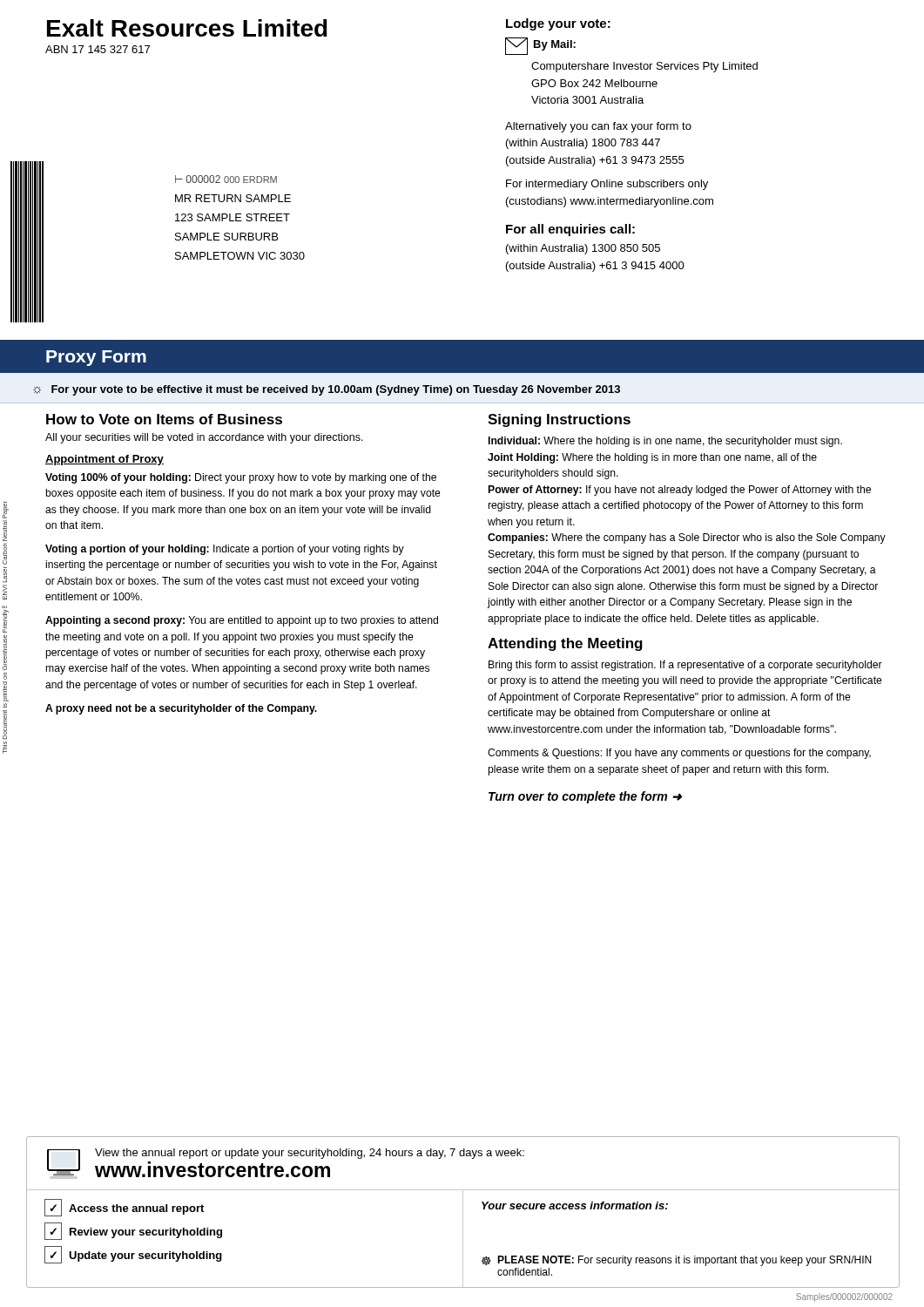This screenshot has height=1307, width=924.
Task: Locate the text block with the text "View the annual"
Action: tap(310, 1152)
